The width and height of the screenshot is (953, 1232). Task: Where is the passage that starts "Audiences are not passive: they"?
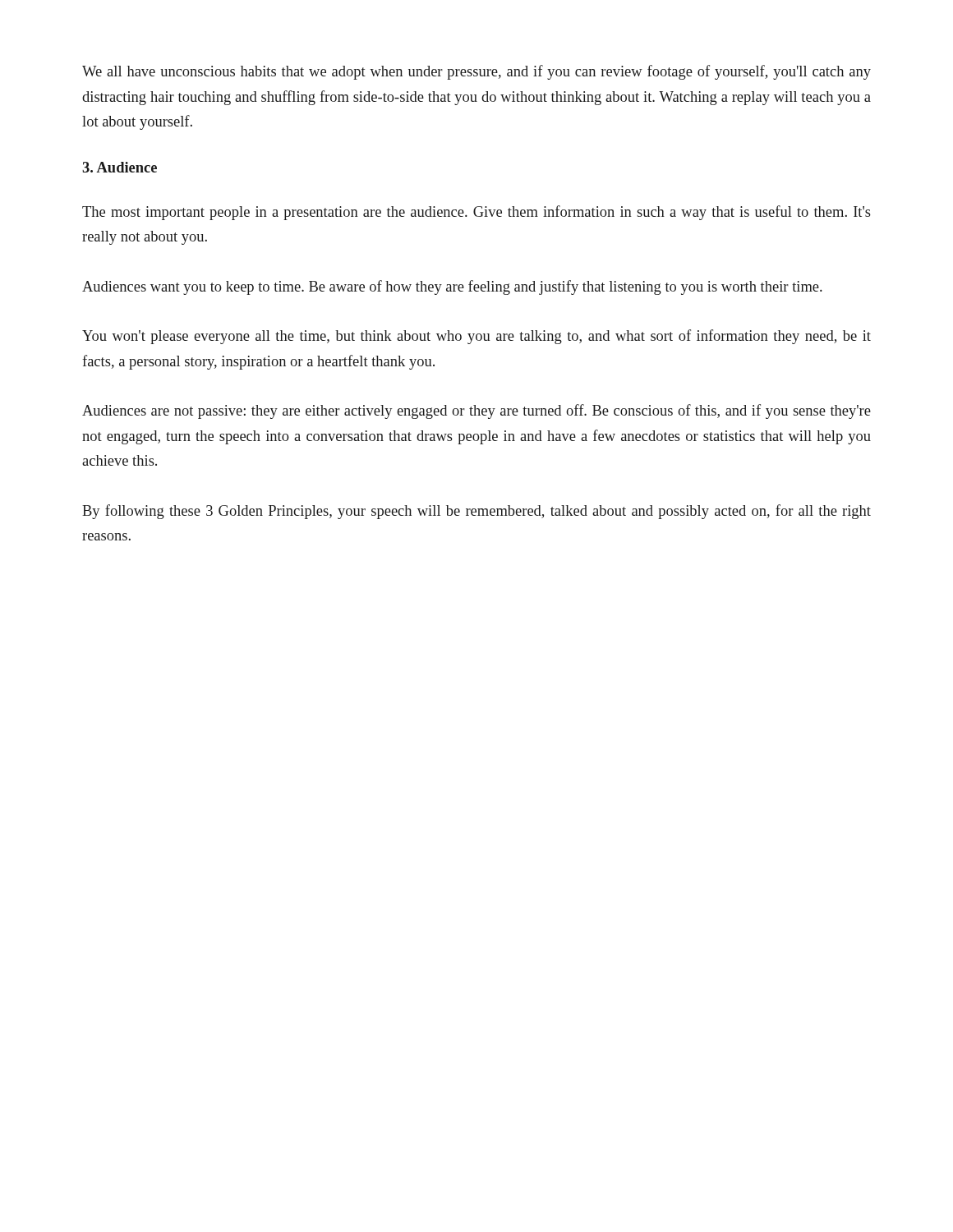476,436
